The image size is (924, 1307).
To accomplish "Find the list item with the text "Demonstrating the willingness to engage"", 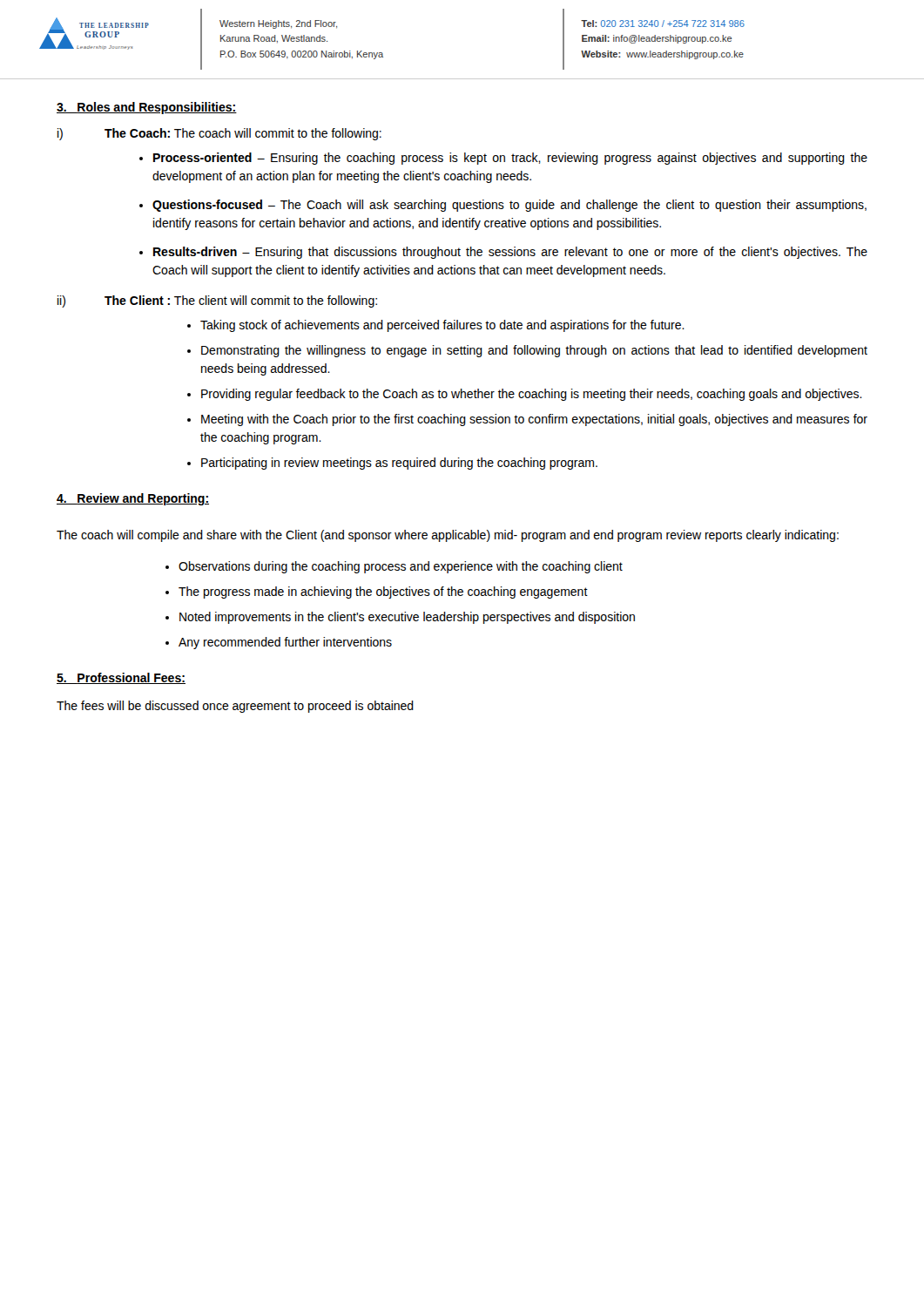I will 534,359.
